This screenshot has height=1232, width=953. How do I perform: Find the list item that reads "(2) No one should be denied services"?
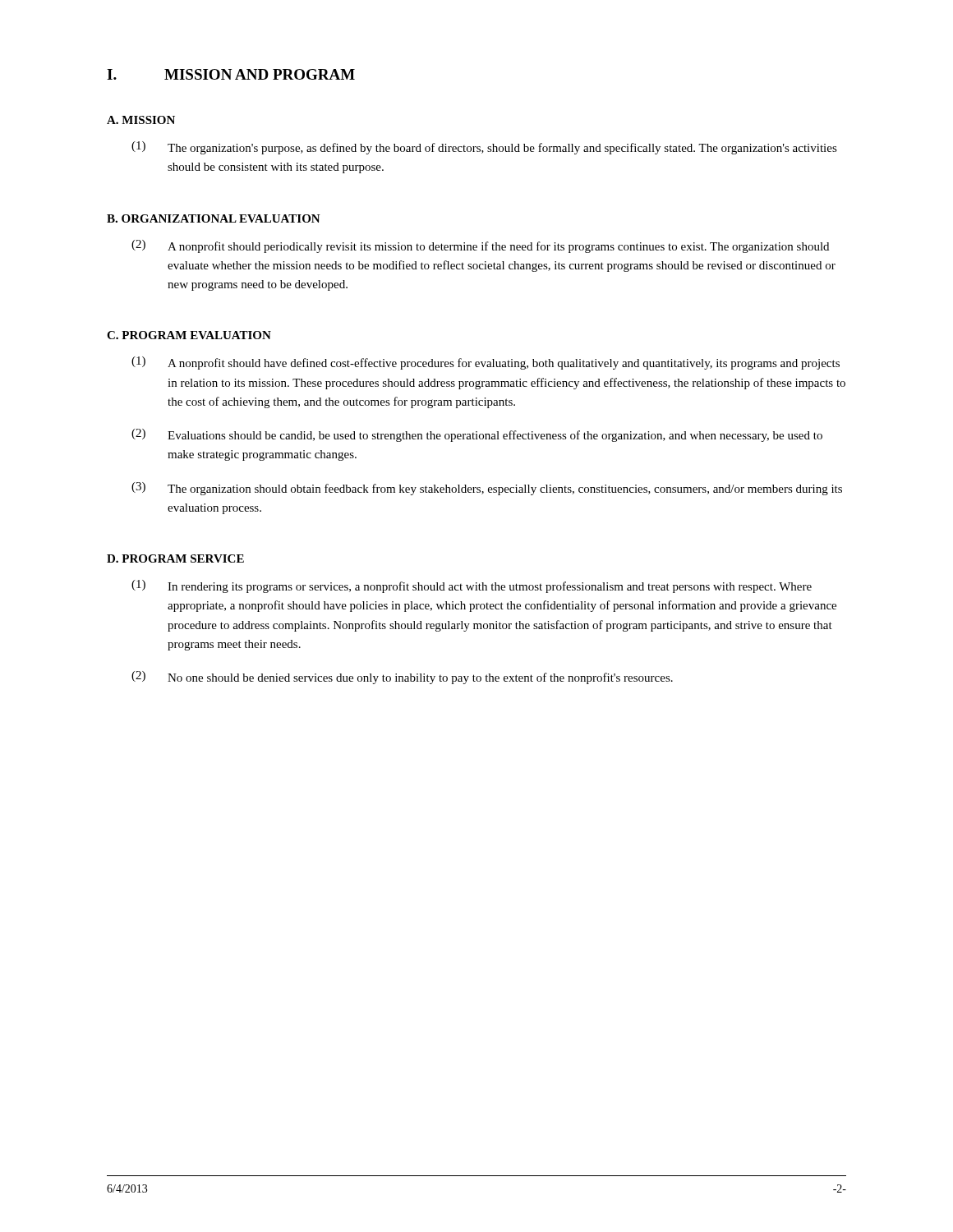(x=402, y=678)
